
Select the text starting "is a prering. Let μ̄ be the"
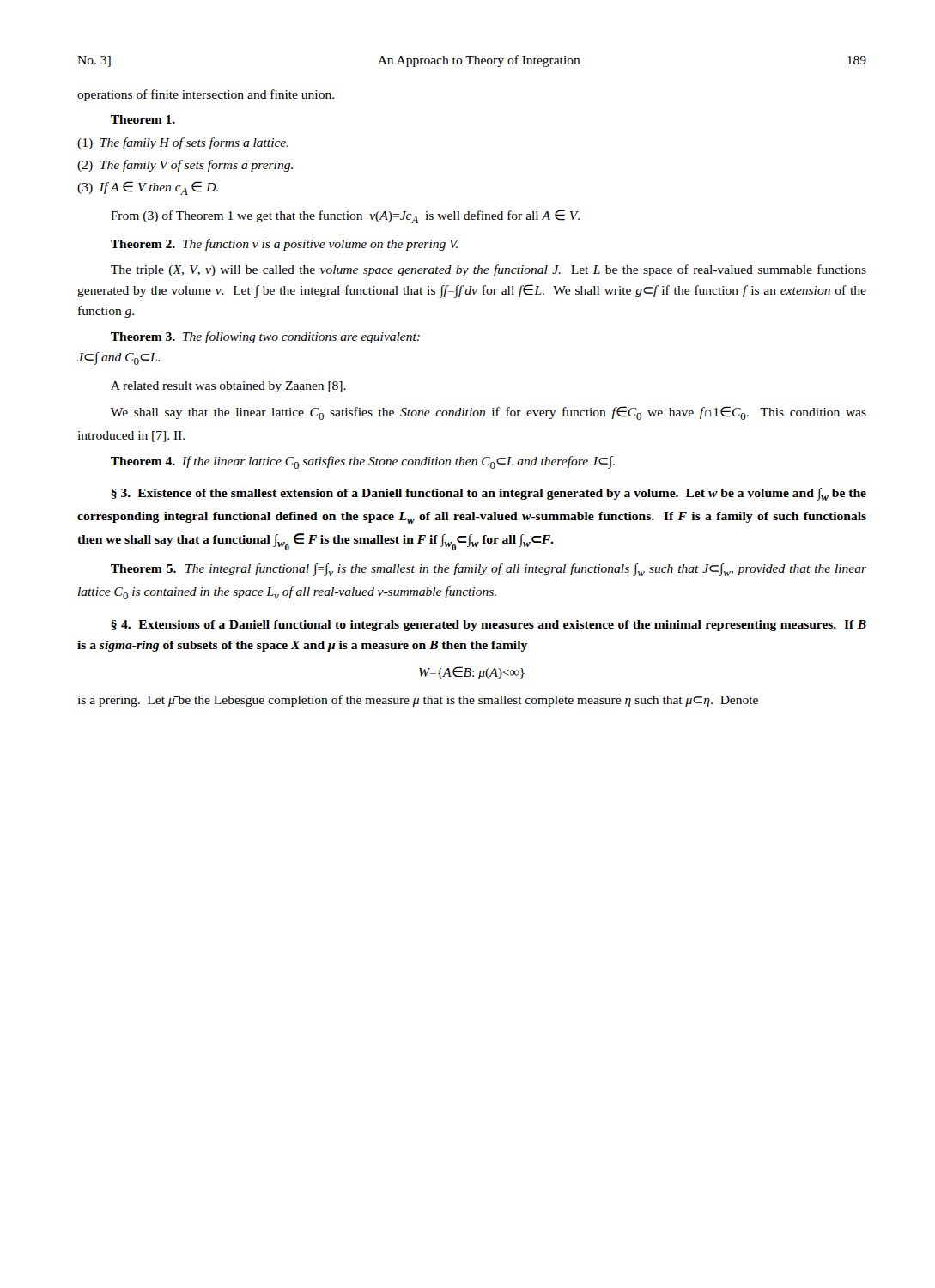point(418,699)
